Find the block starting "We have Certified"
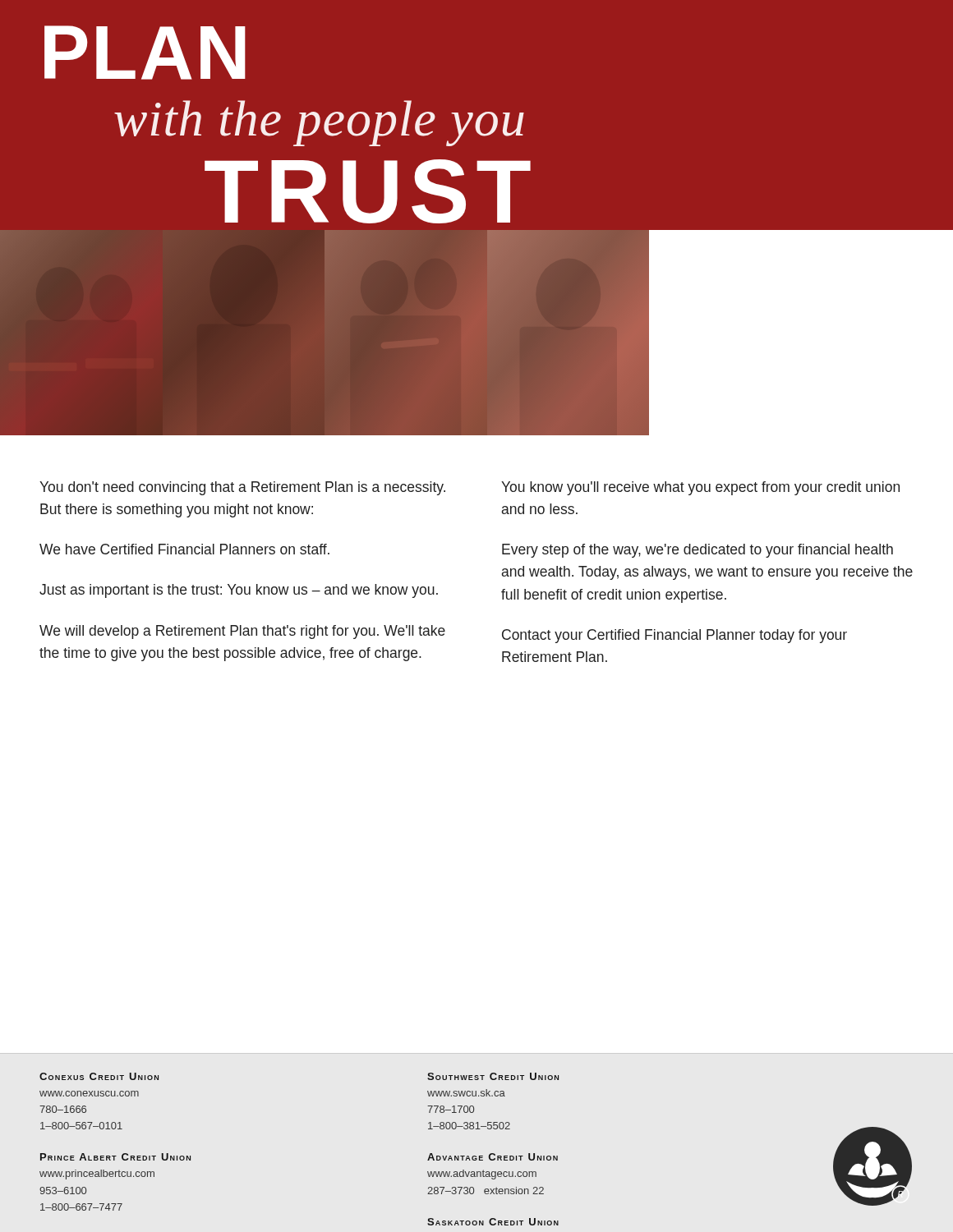Image resolution: width=953 pixels, height=1232 pixels. [x=185, y=550]
